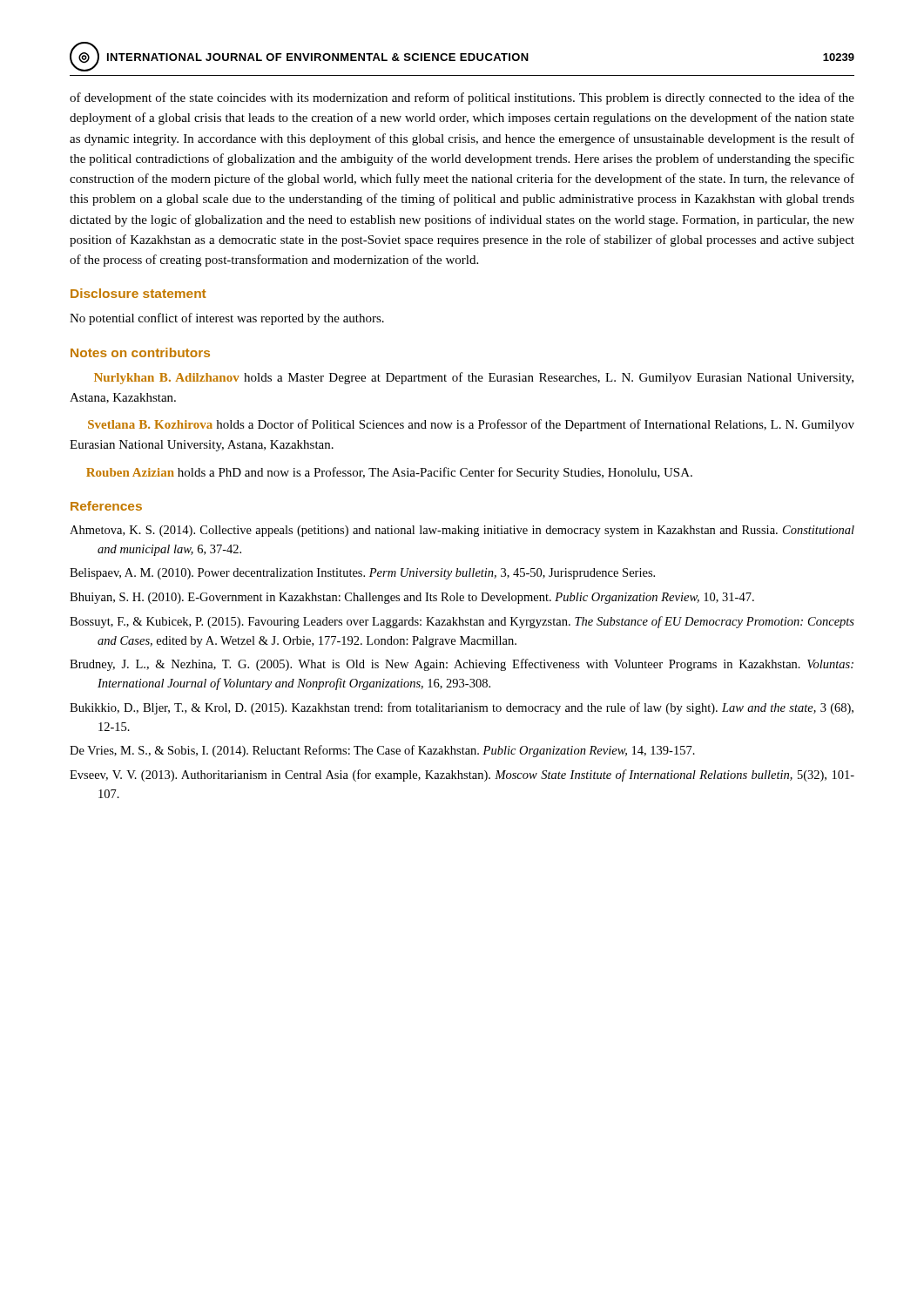The image size is (924, 1307).
Task: Find the list item containing "Bhuiyan, S. H. (2010). E-Government"
Action: pyautogui.click(x=412, y=597)
